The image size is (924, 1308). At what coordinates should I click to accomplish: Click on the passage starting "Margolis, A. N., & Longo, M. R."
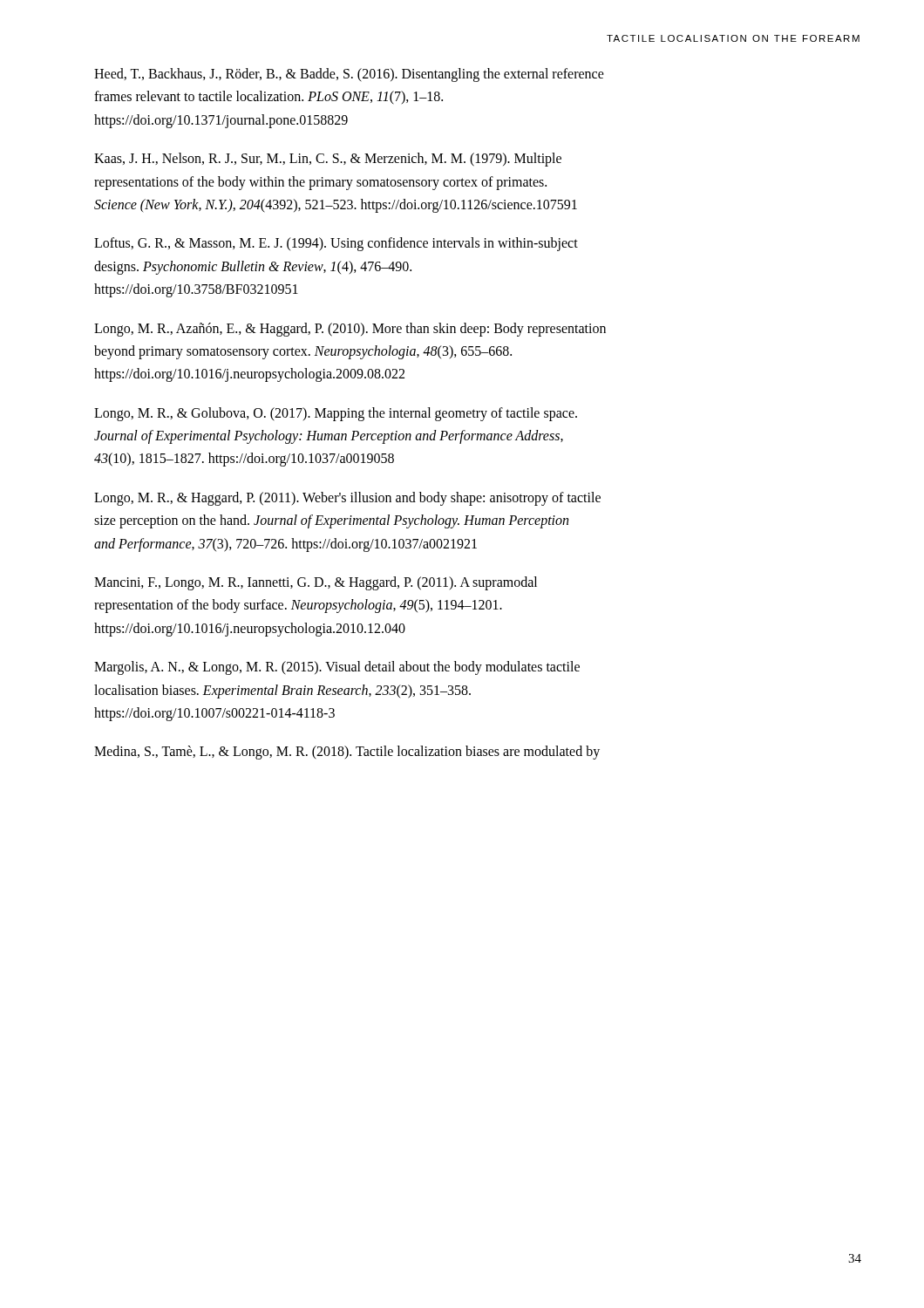pos(462,690)
